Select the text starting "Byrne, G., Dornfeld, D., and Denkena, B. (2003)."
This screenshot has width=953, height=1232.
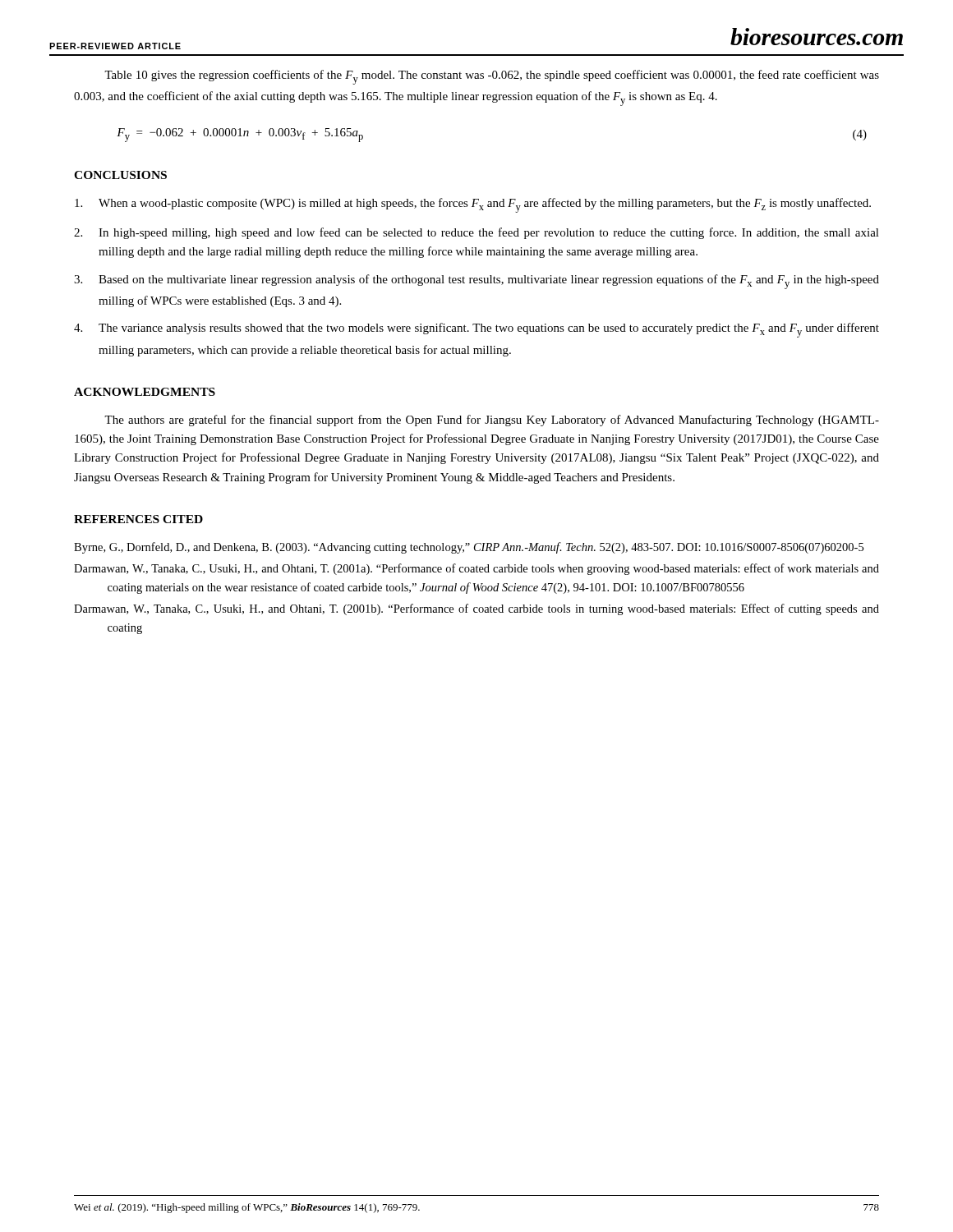pyautogui.click(x=469, y=547)
